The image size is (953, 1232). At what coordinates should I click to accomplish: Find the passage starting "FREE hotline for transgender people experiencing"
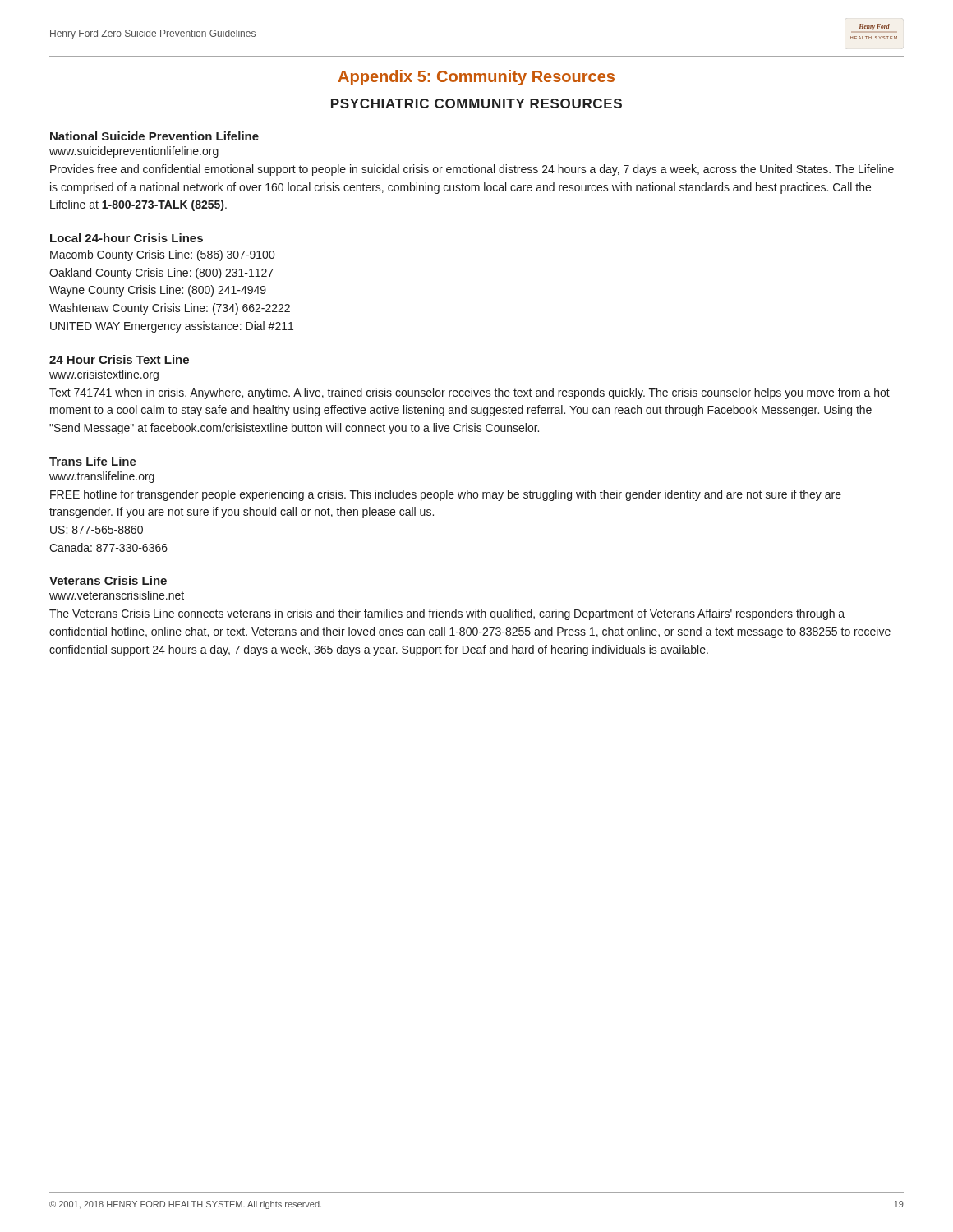tap(446, 495)
